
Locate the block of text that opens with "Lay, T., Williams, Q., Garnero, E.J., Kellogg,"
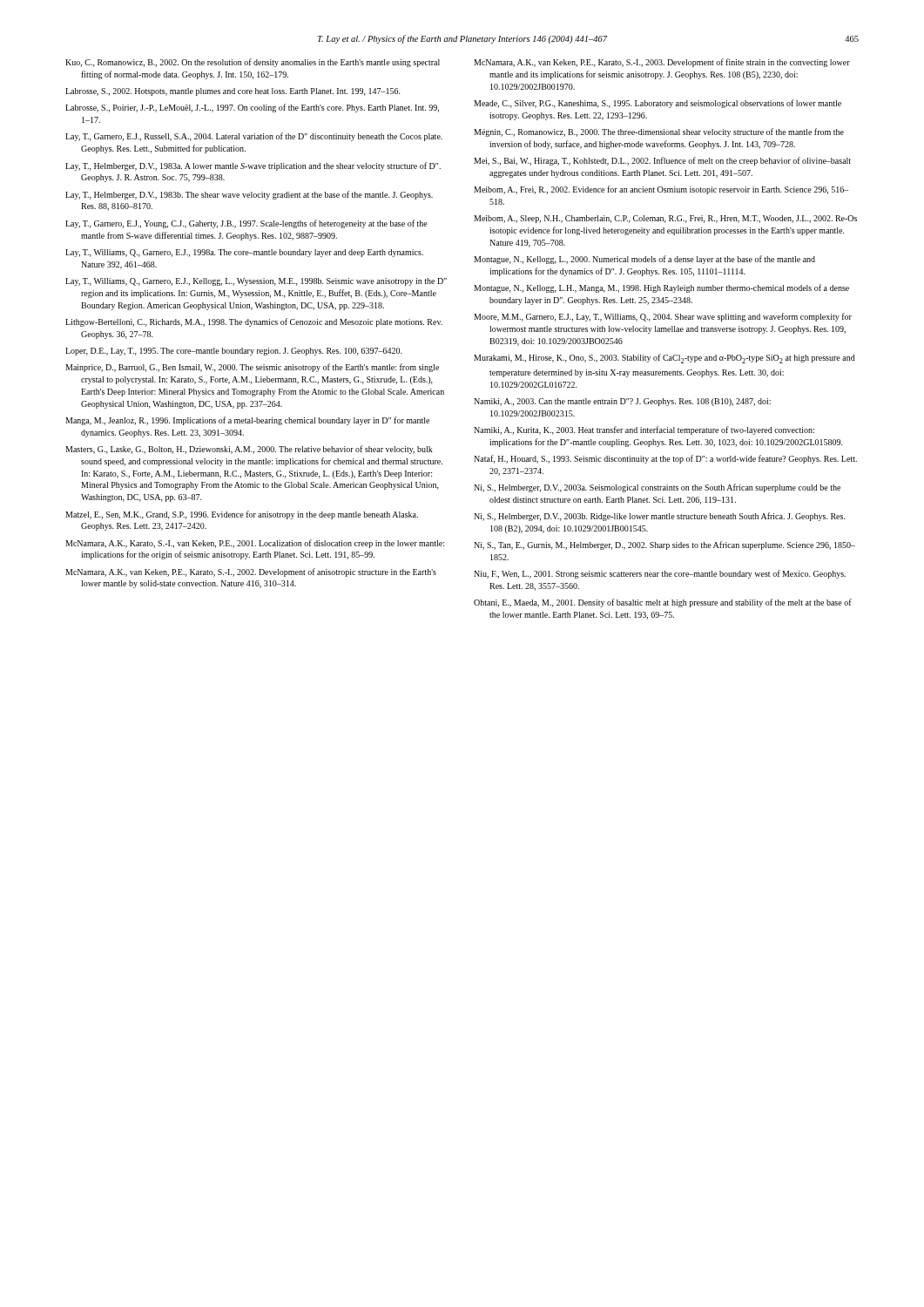[256, 293]
